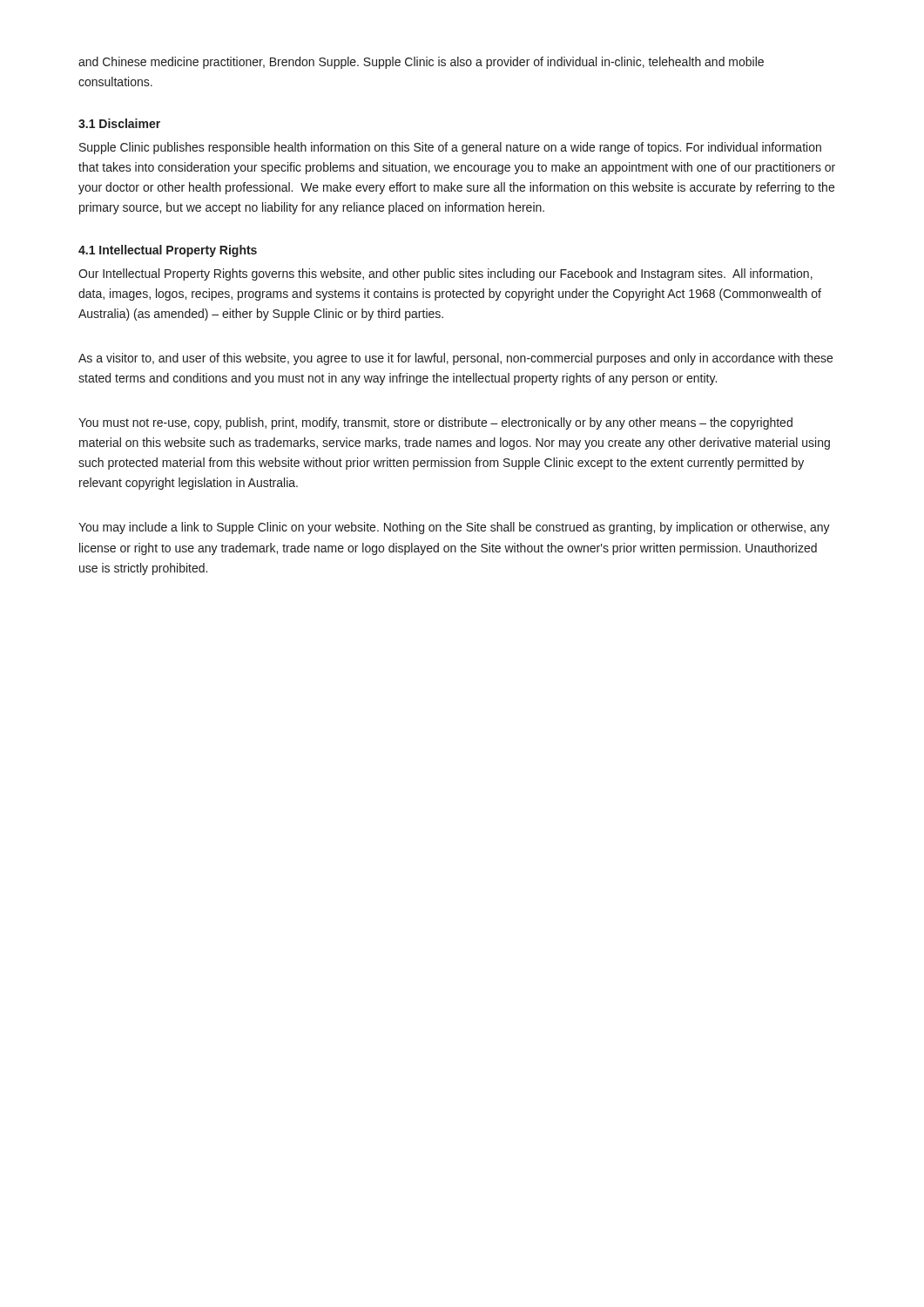Point to the element starting "3.1 Disclaimer"
924x1307 pixels.
[x=119, y=124]
